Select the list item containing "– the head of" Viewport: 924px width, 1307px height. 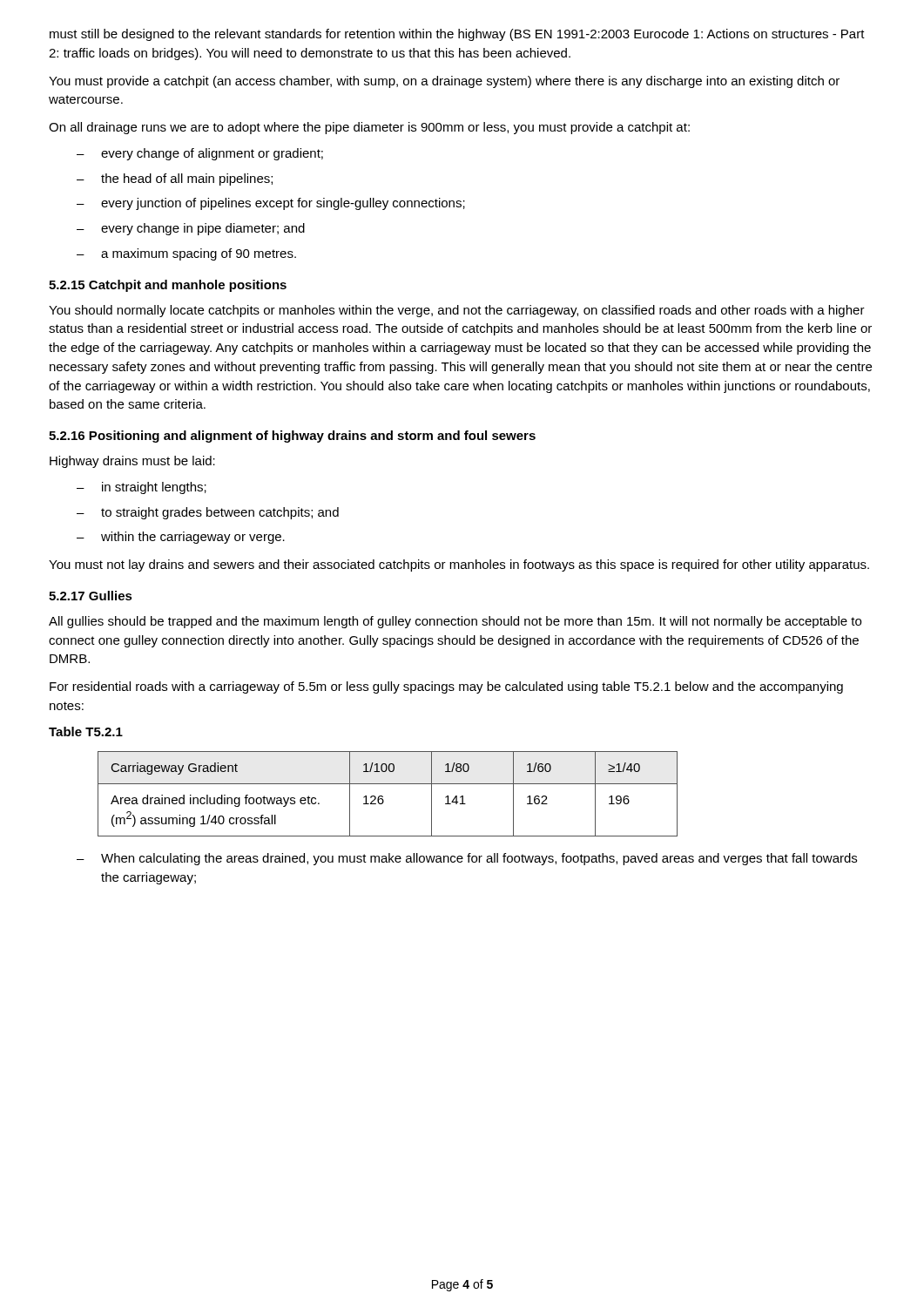click(x=175, y=179)
